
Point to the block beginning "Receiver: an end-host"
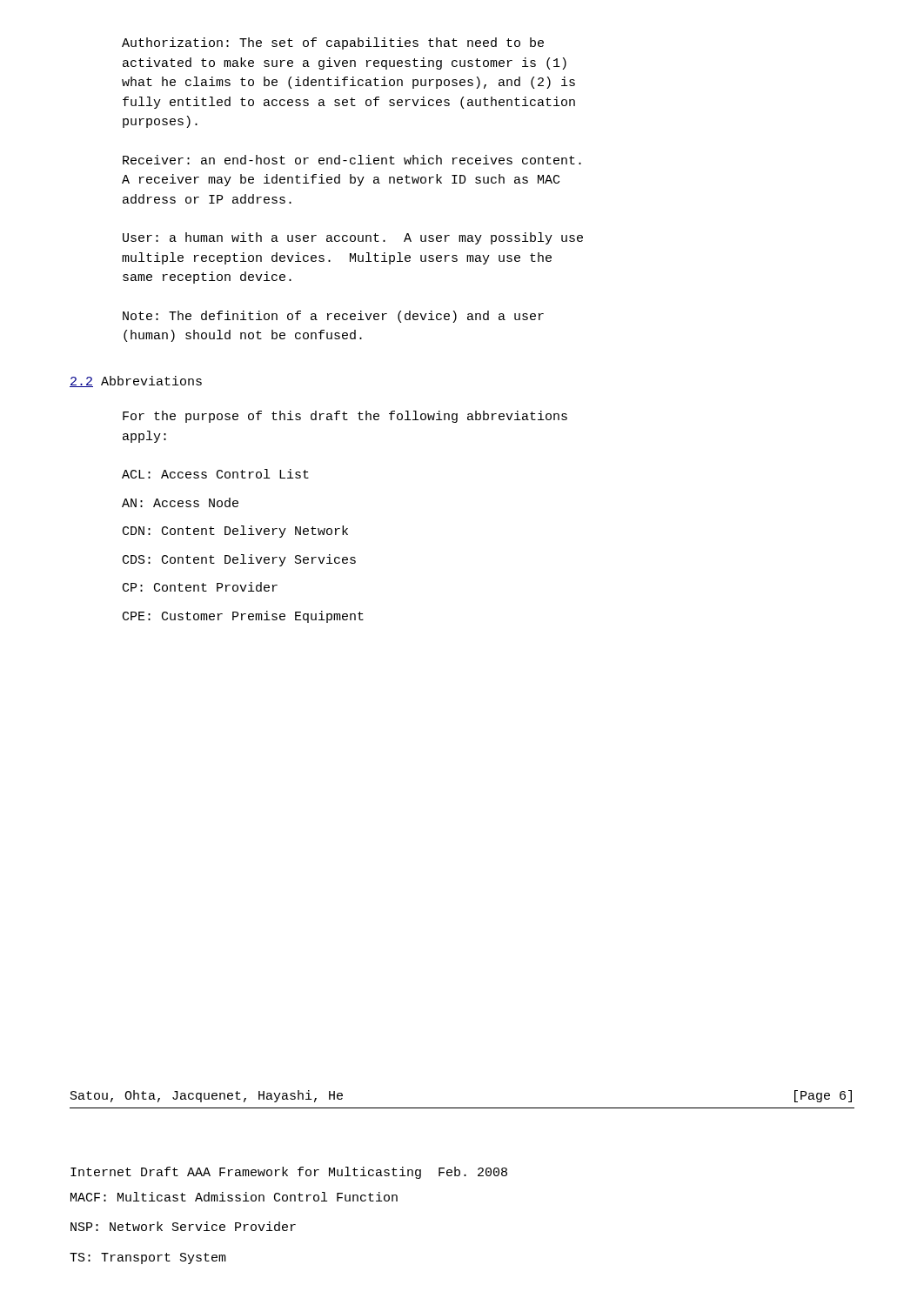tap(462, 181)
